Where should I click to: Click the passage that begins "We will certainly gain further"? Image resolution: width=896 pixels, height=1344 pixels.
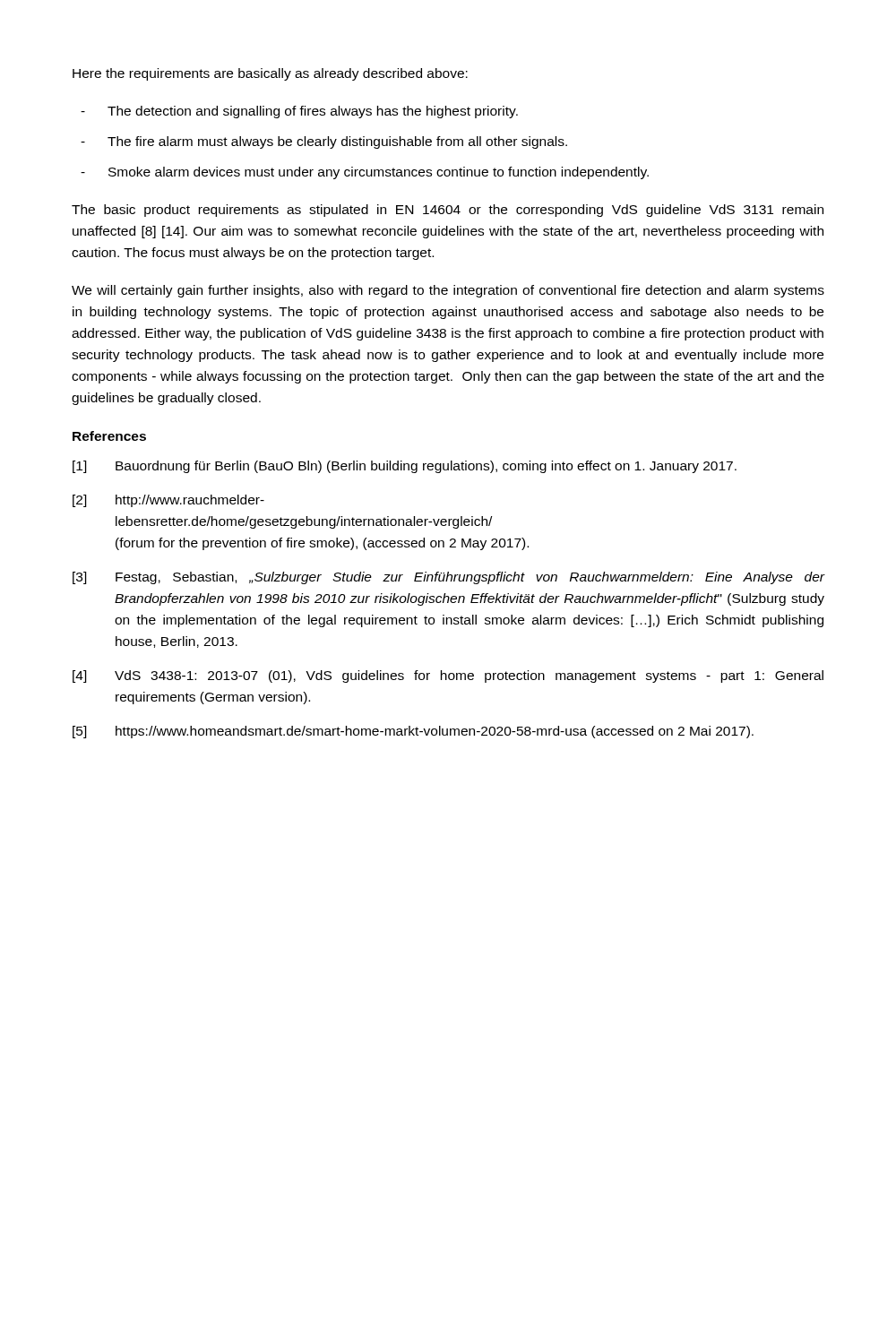tap(448, 344)
